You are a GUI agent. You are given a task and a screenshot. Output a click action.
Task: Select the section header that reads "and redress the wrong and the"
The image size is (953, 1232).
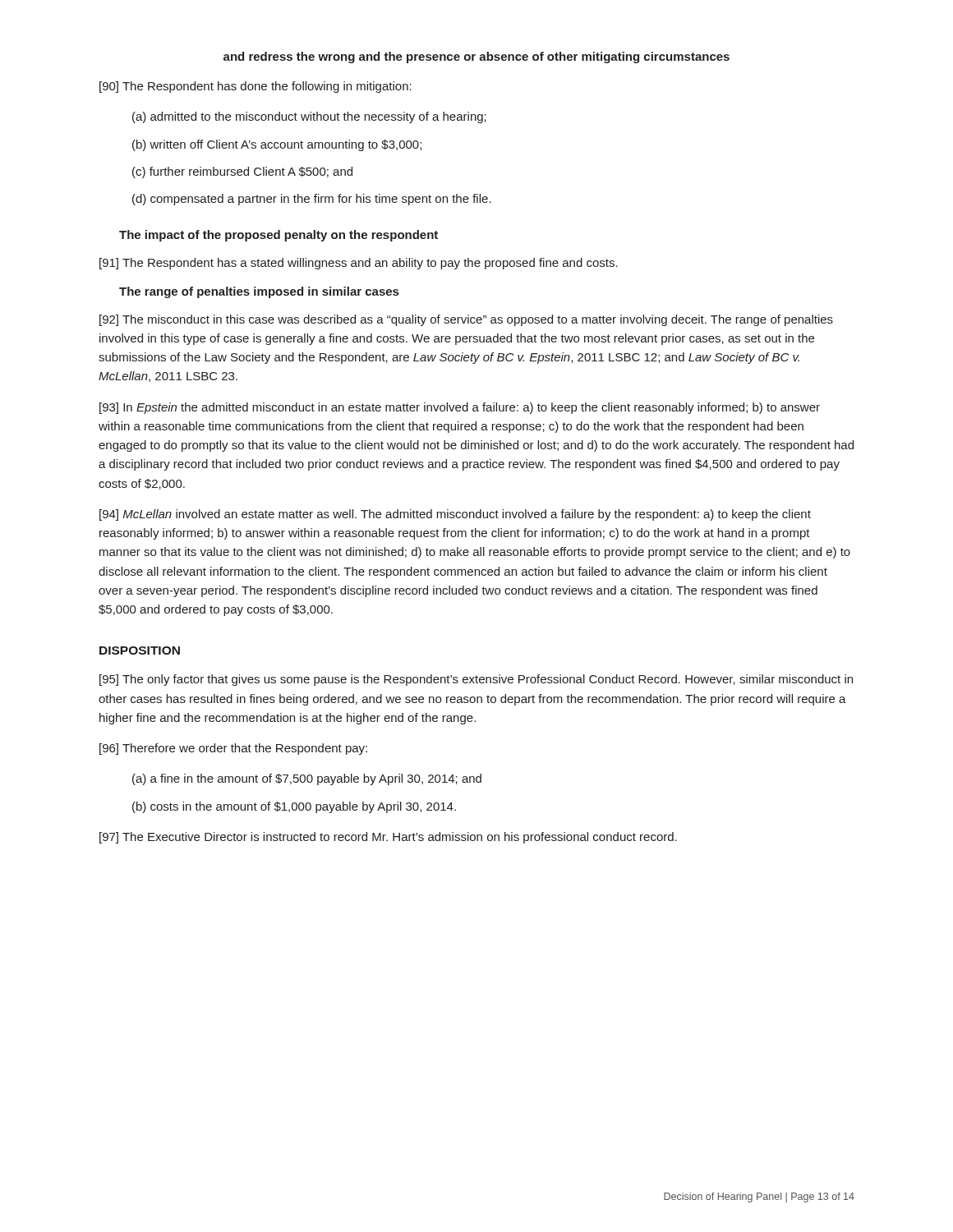coord(476,56)
